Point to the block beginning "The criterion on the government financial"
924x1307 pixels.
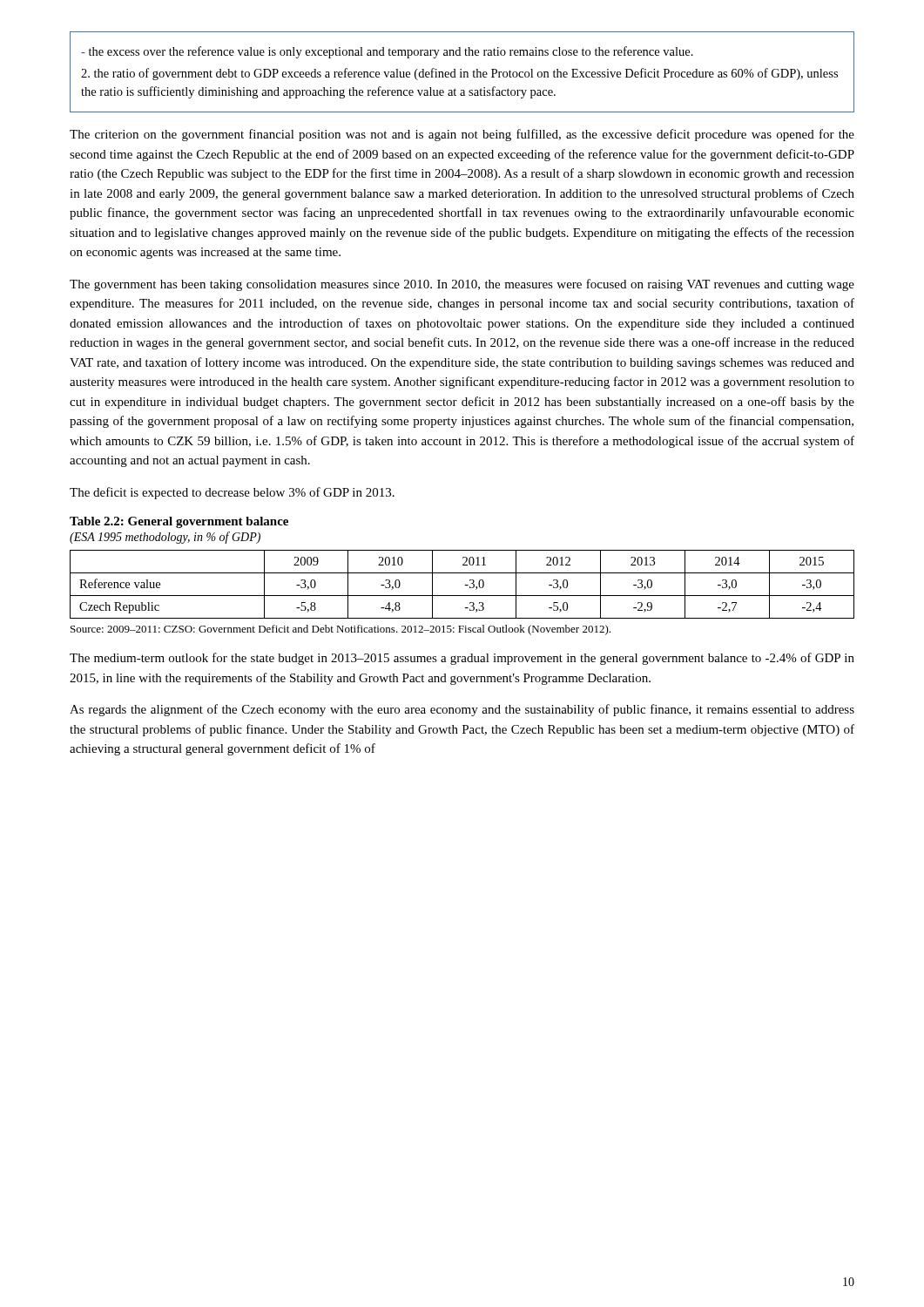tap(462, 193)
